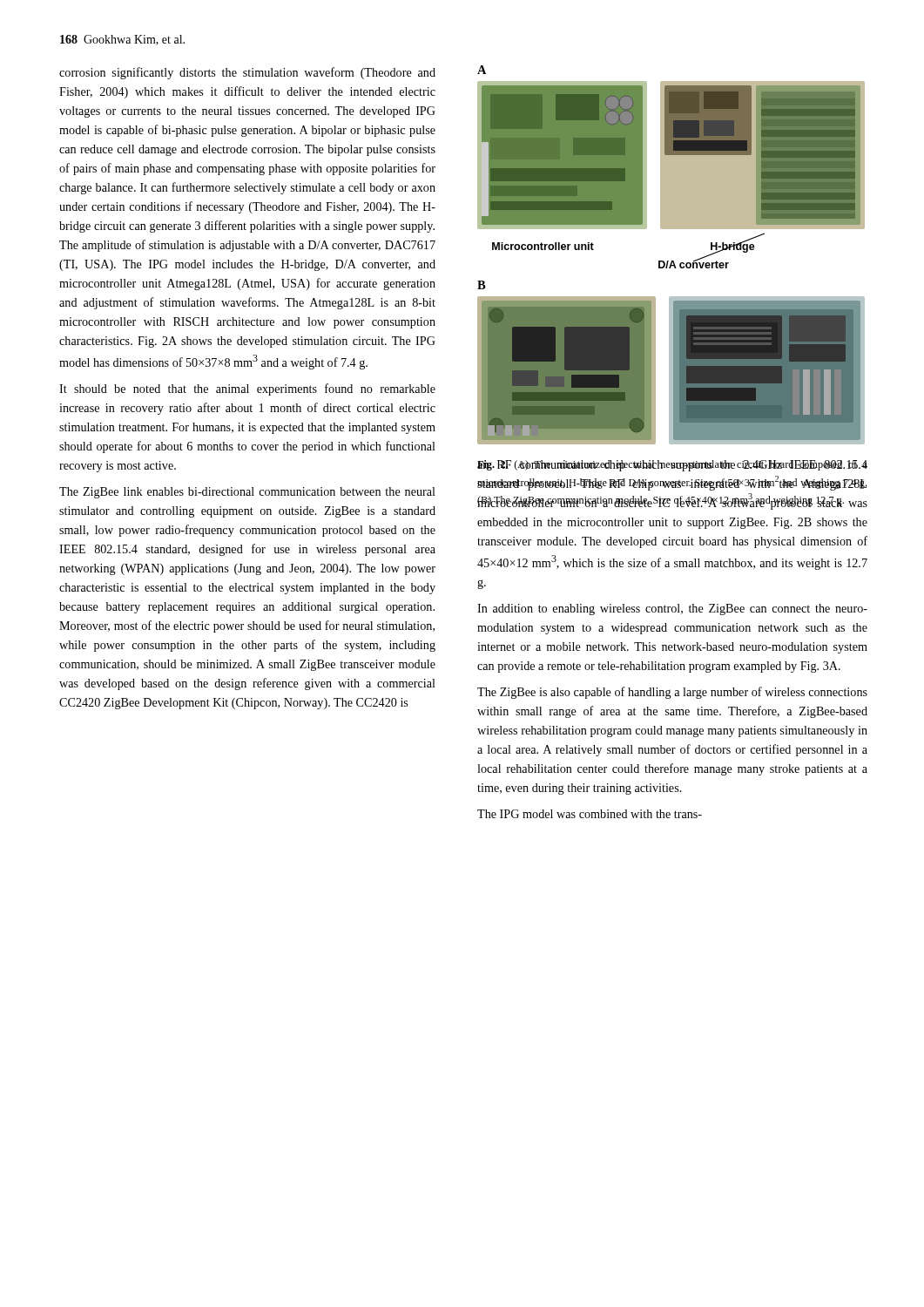This screenshot has width=924, height=1307.
Task: Find the text block with the text "an RF communication chip which supports"
Action: [672, 523]
